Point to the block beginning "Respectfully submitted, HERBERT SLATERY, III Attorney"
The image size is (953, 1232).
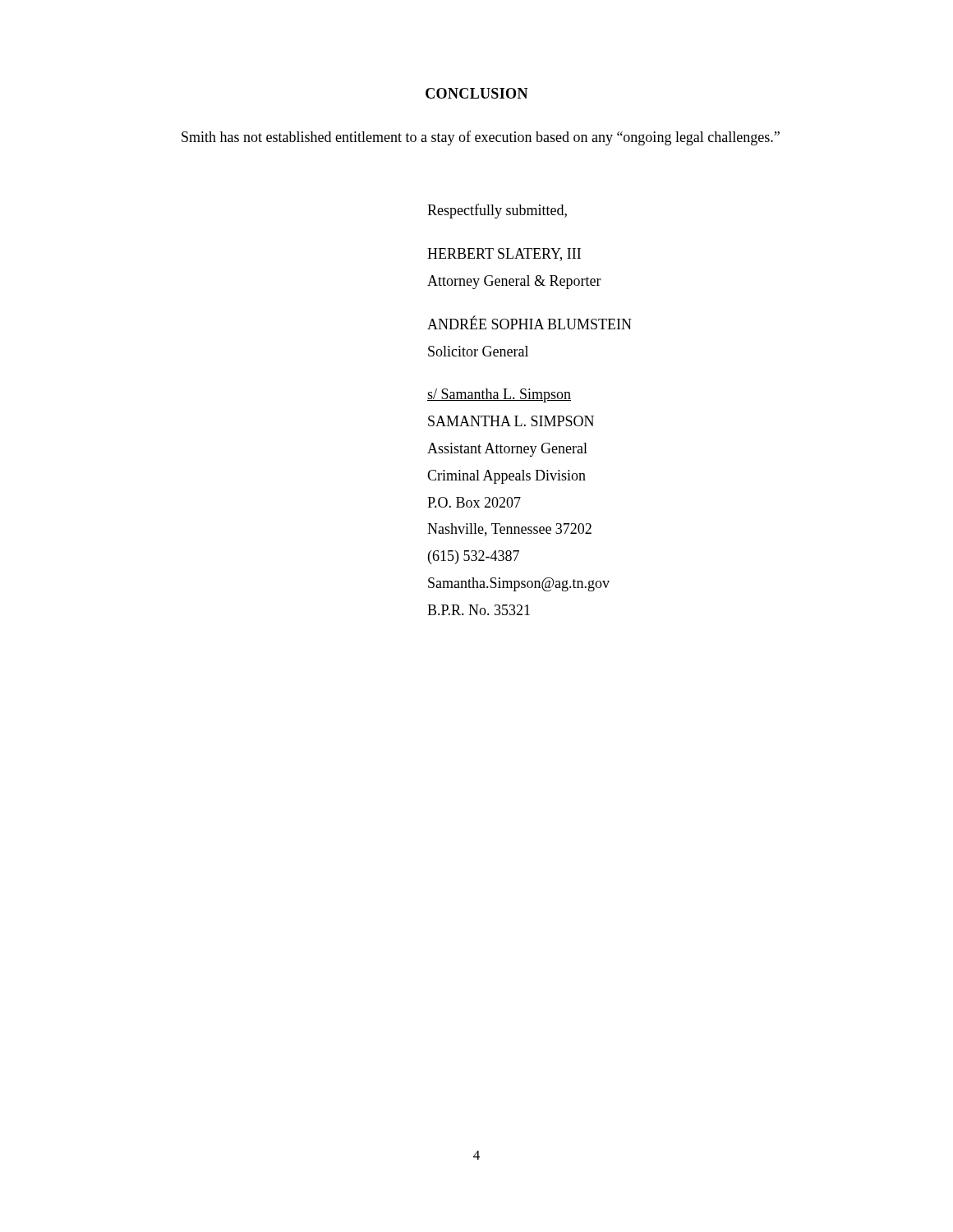(x=497, y=211)
